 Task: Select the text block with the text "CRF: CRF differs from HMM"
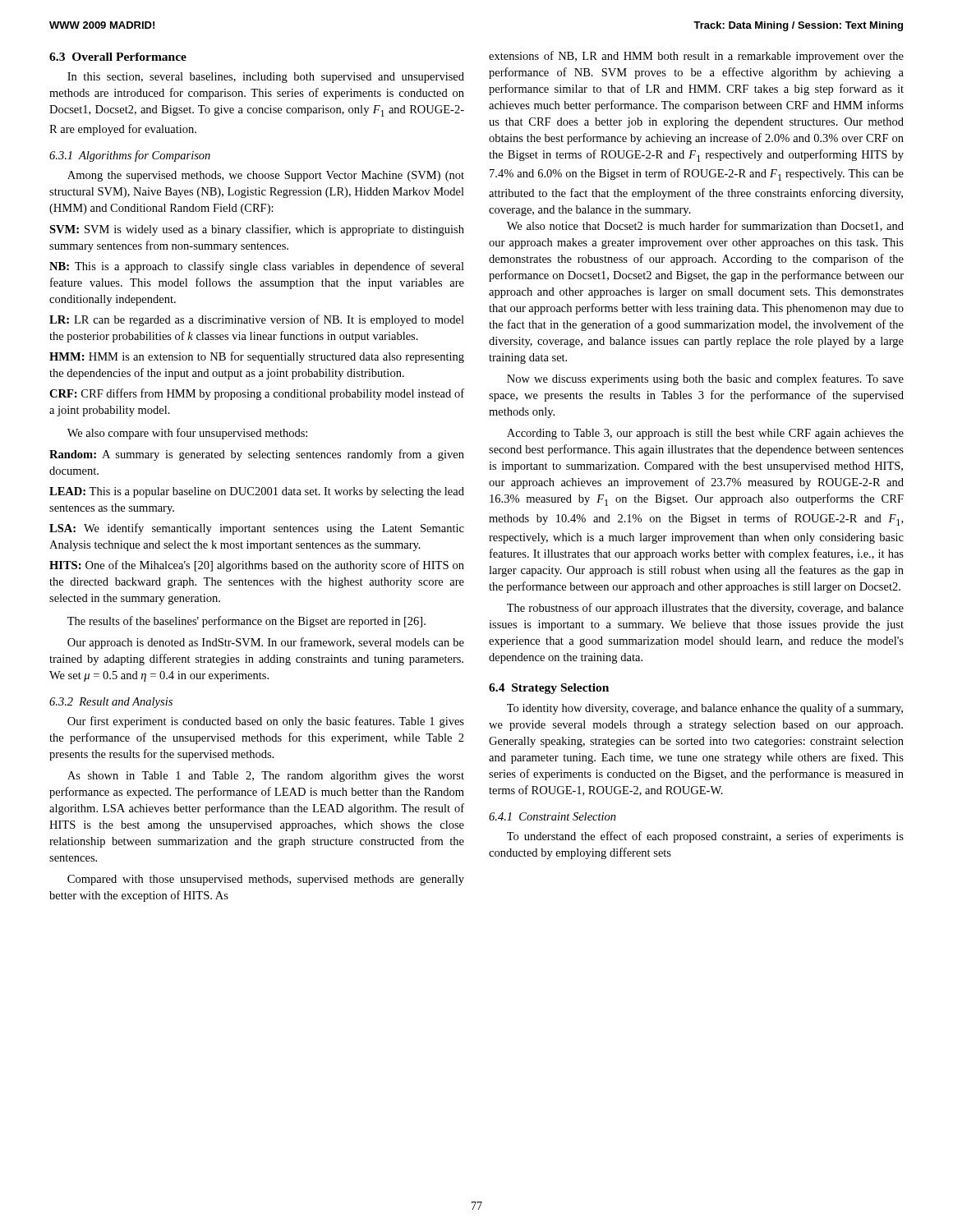coord(257,402)
